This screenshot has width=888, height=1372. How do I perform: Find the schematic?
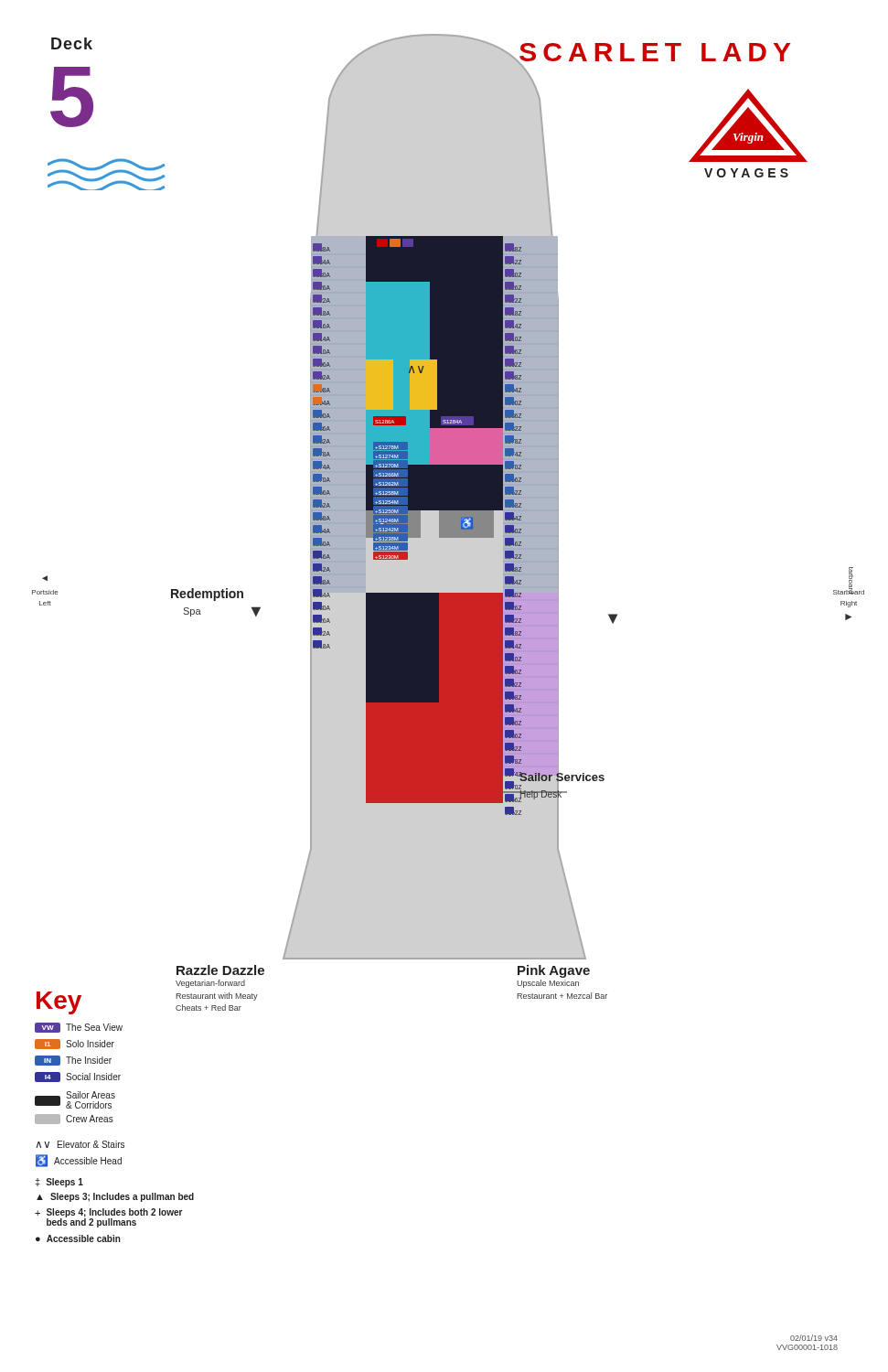[434, 510]
